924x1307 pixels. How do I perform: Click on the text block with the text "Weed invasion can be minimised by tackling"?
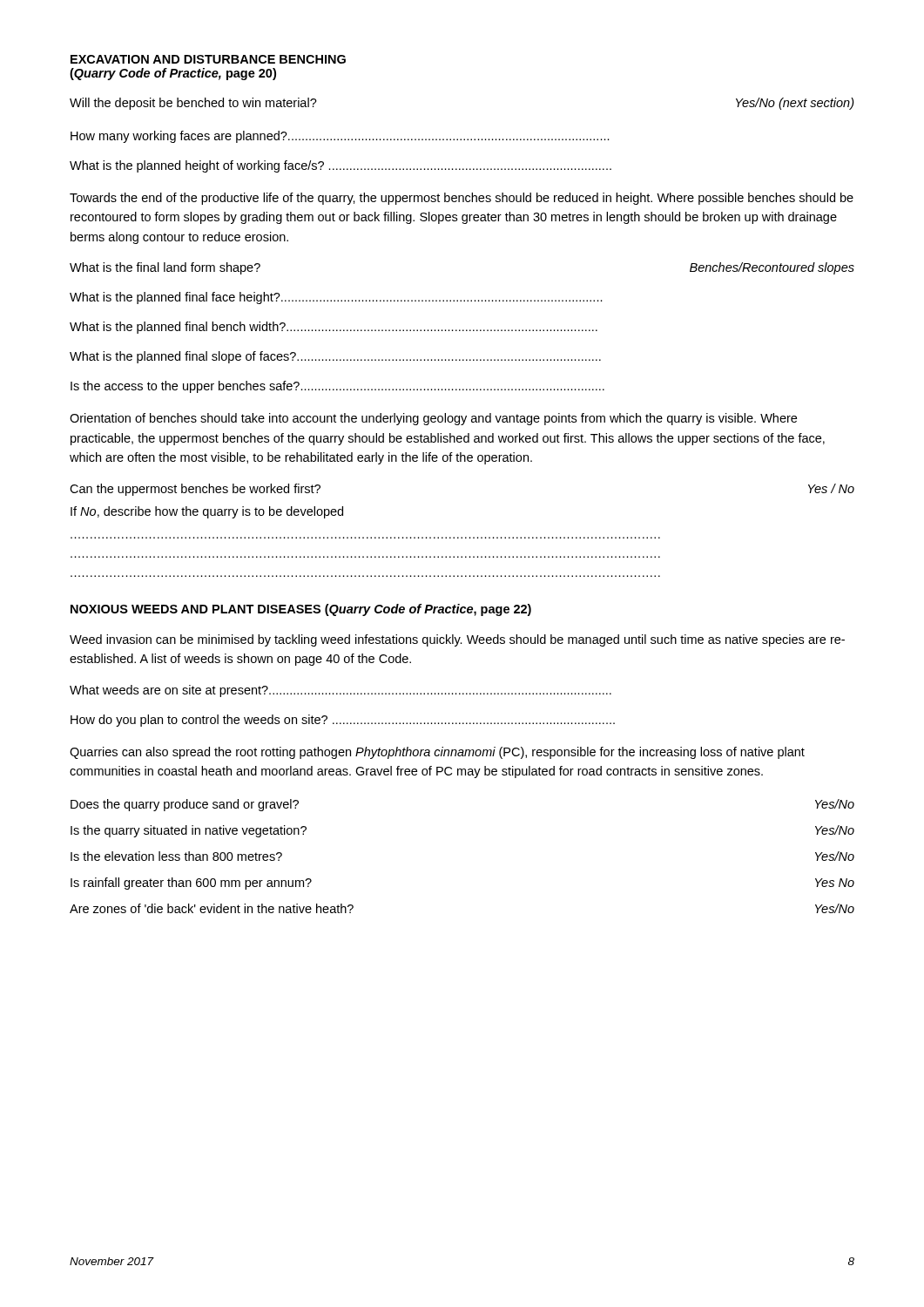[x=457, y=649]
